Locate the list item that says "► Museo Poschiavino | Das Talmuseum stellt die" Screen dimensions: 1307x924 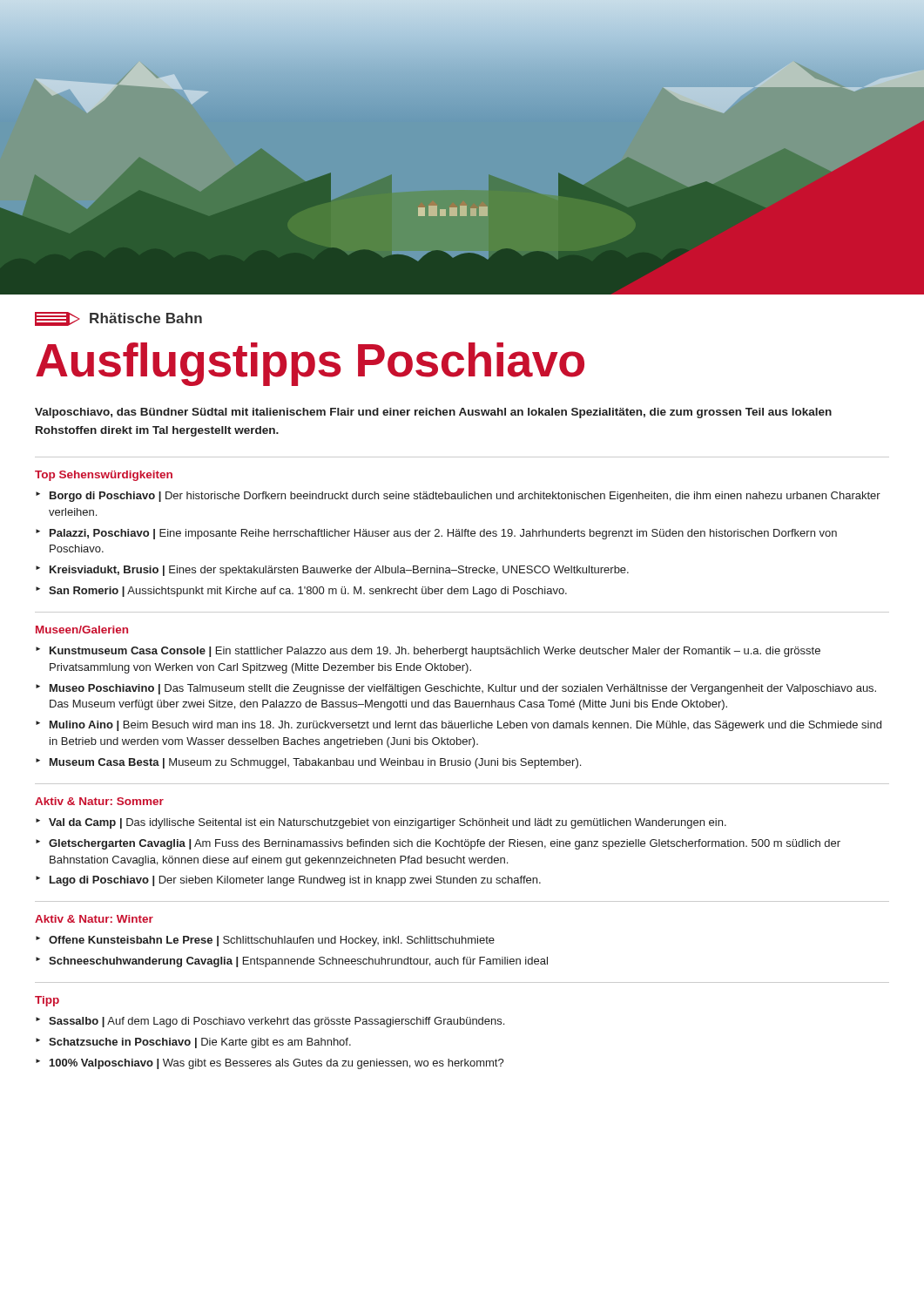pyautogui.click(x=456, y=696)
